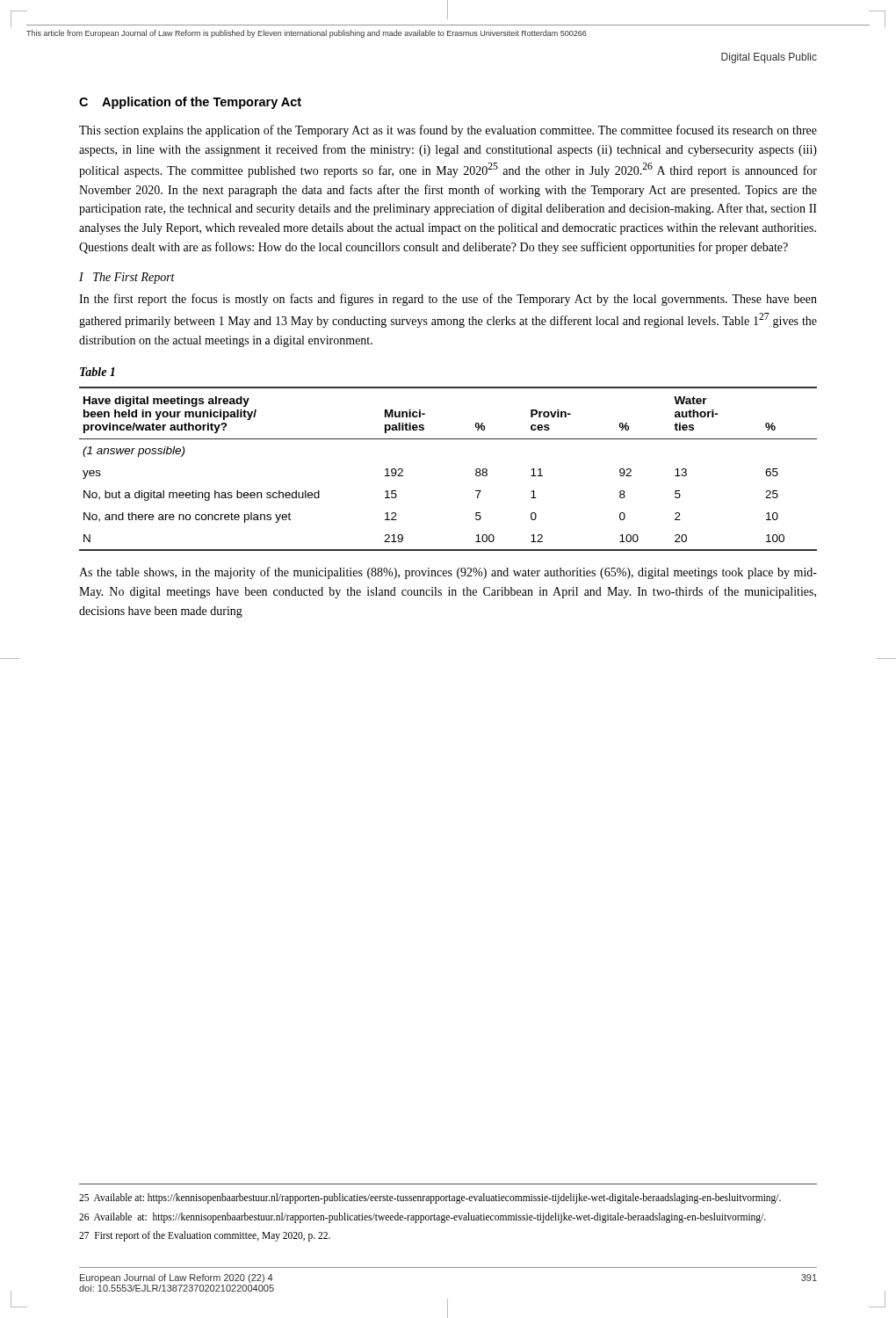Click on the text block with the text "In the first report the"

click(x=448, y=320)
